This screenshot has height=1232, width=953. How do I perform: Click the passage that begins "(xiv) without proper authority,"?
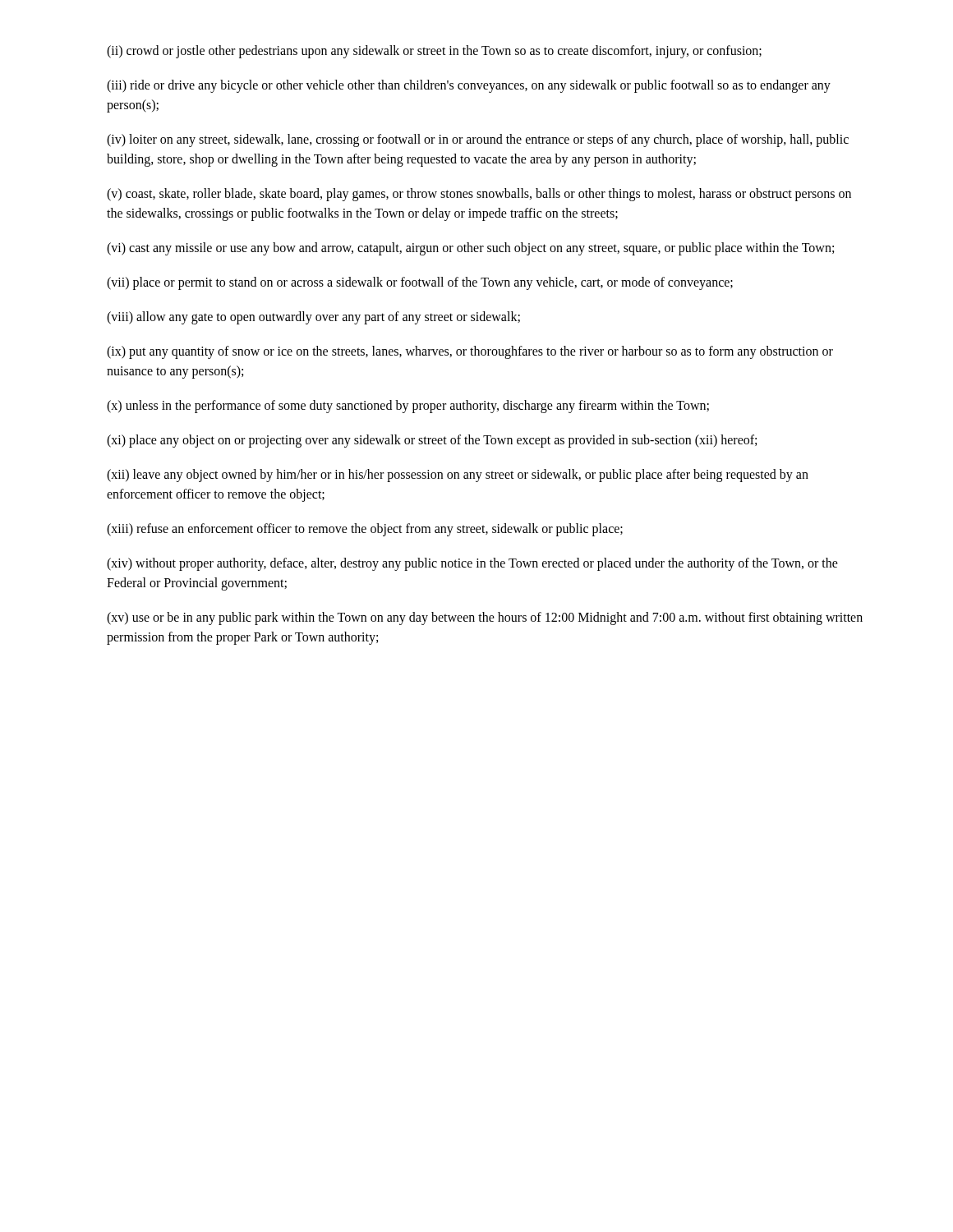tap(472, 573)
